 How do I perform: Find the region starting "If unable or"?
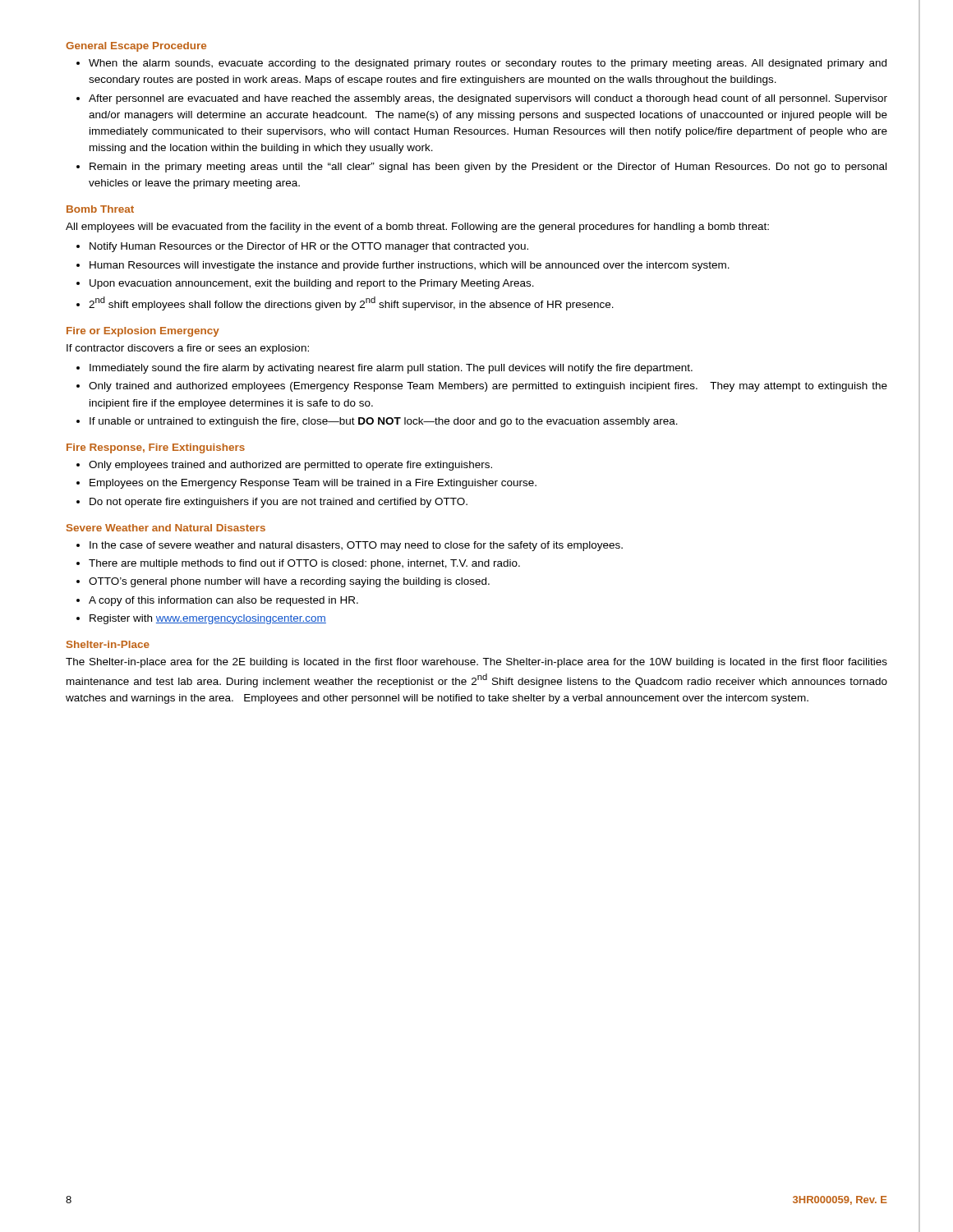[383, 421]
